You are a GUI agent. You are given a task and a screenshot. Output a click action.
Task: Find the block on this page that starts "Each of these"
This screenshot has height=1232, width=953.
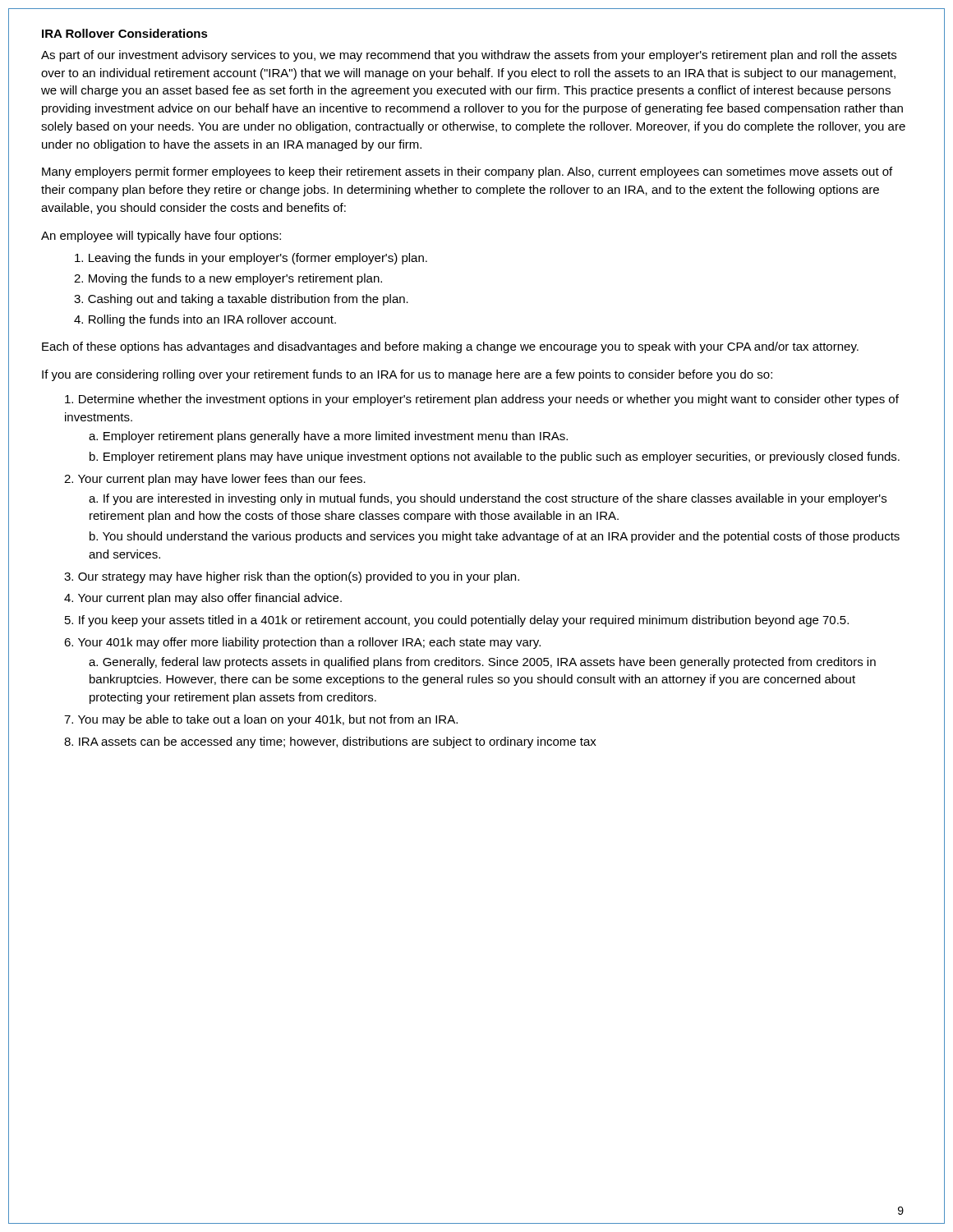pos(450,346)
